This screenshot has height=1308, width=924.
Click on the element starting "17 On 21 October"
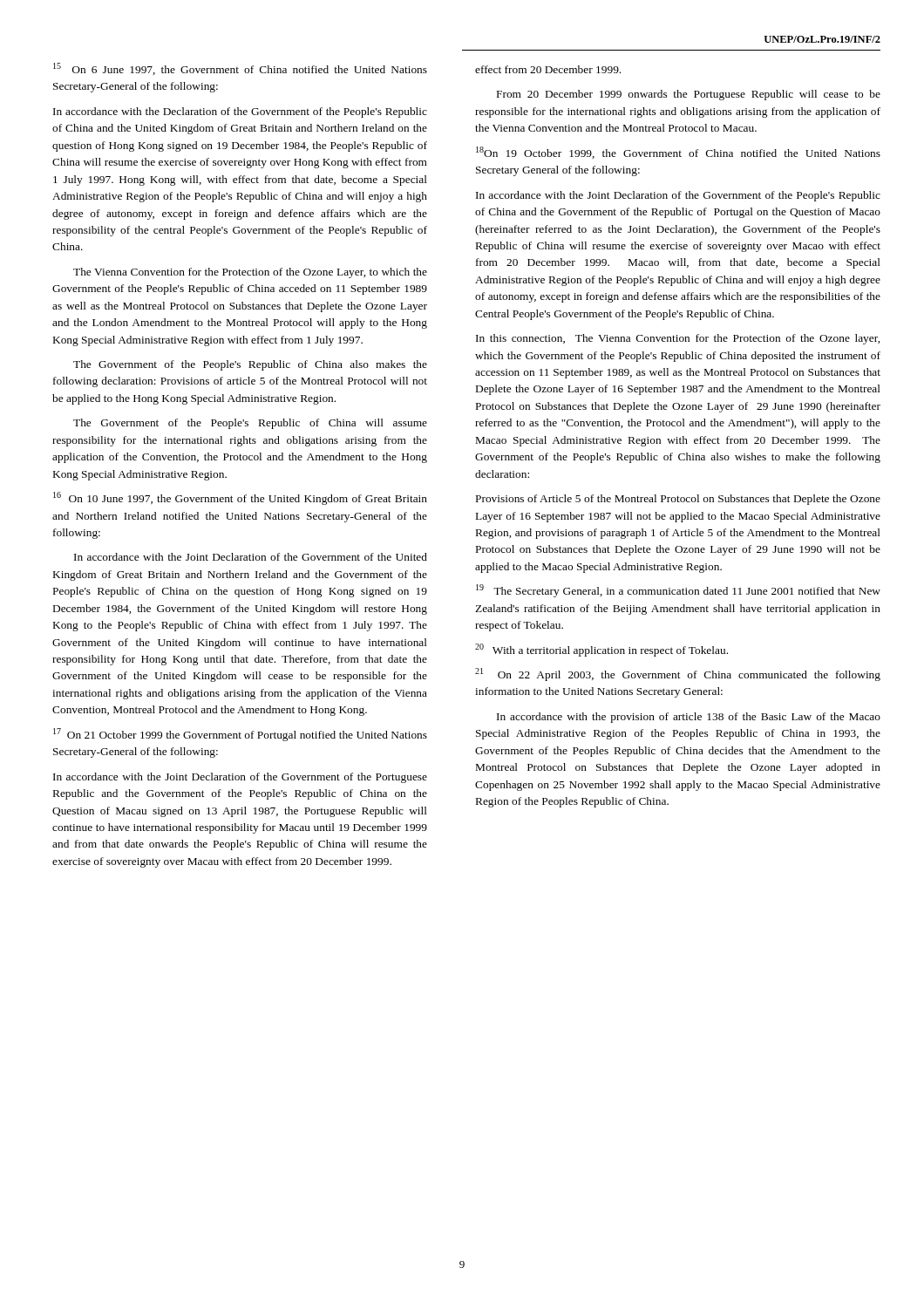[x=240, y=742]
